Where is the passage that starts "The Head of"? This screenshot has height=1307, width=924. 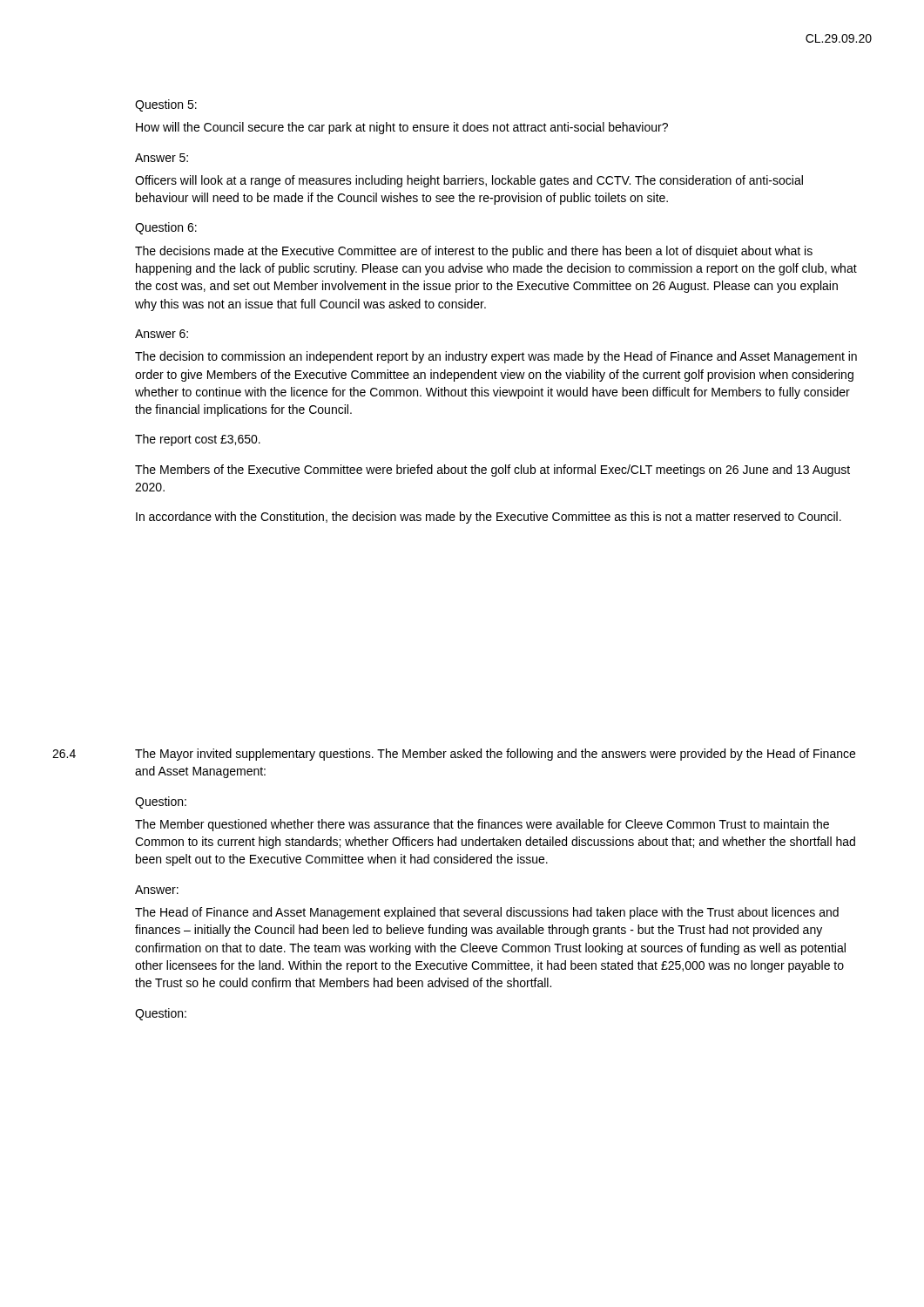point(491,948)
